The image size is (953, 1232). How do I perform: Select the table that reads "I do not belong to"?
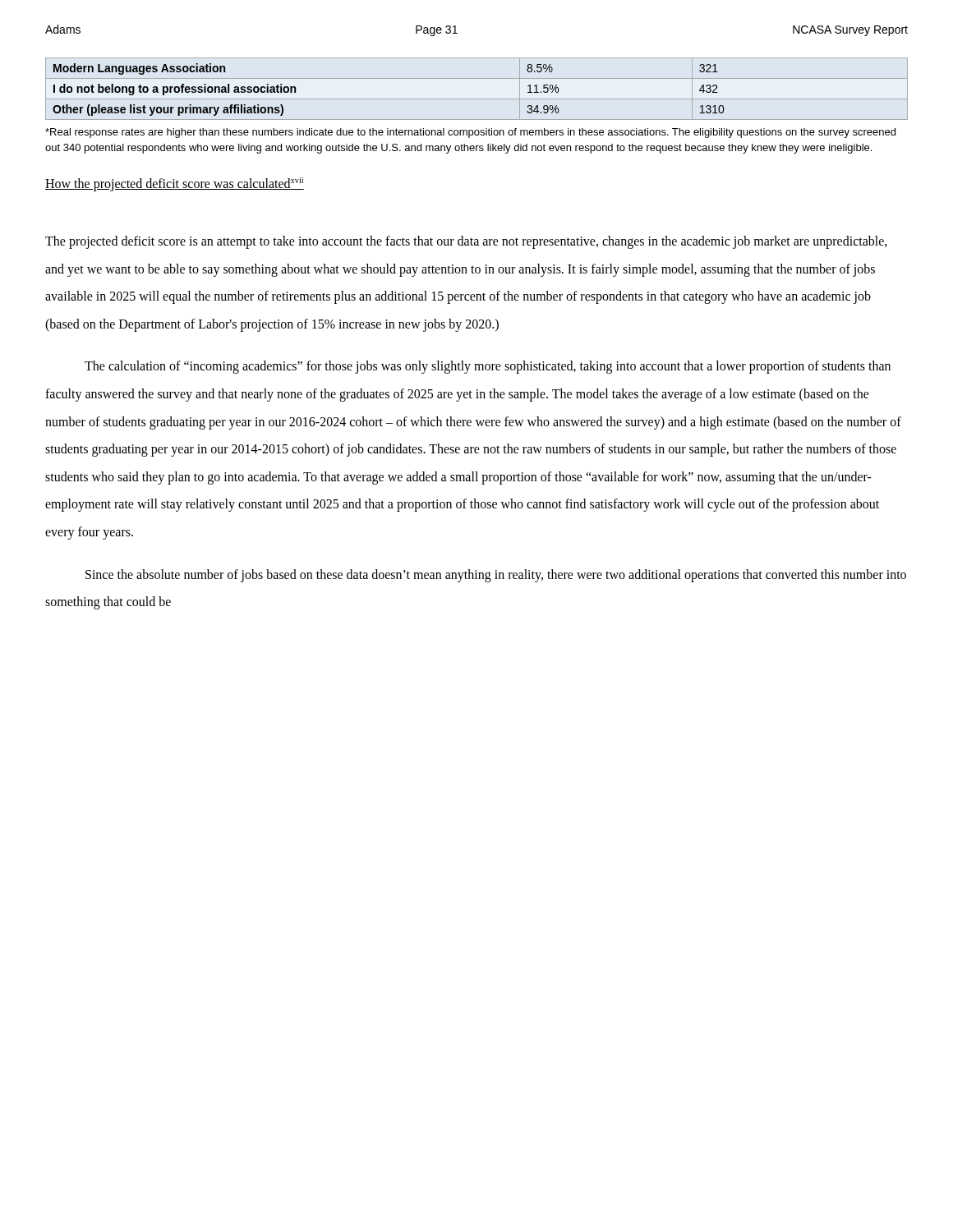click(476, 89)
